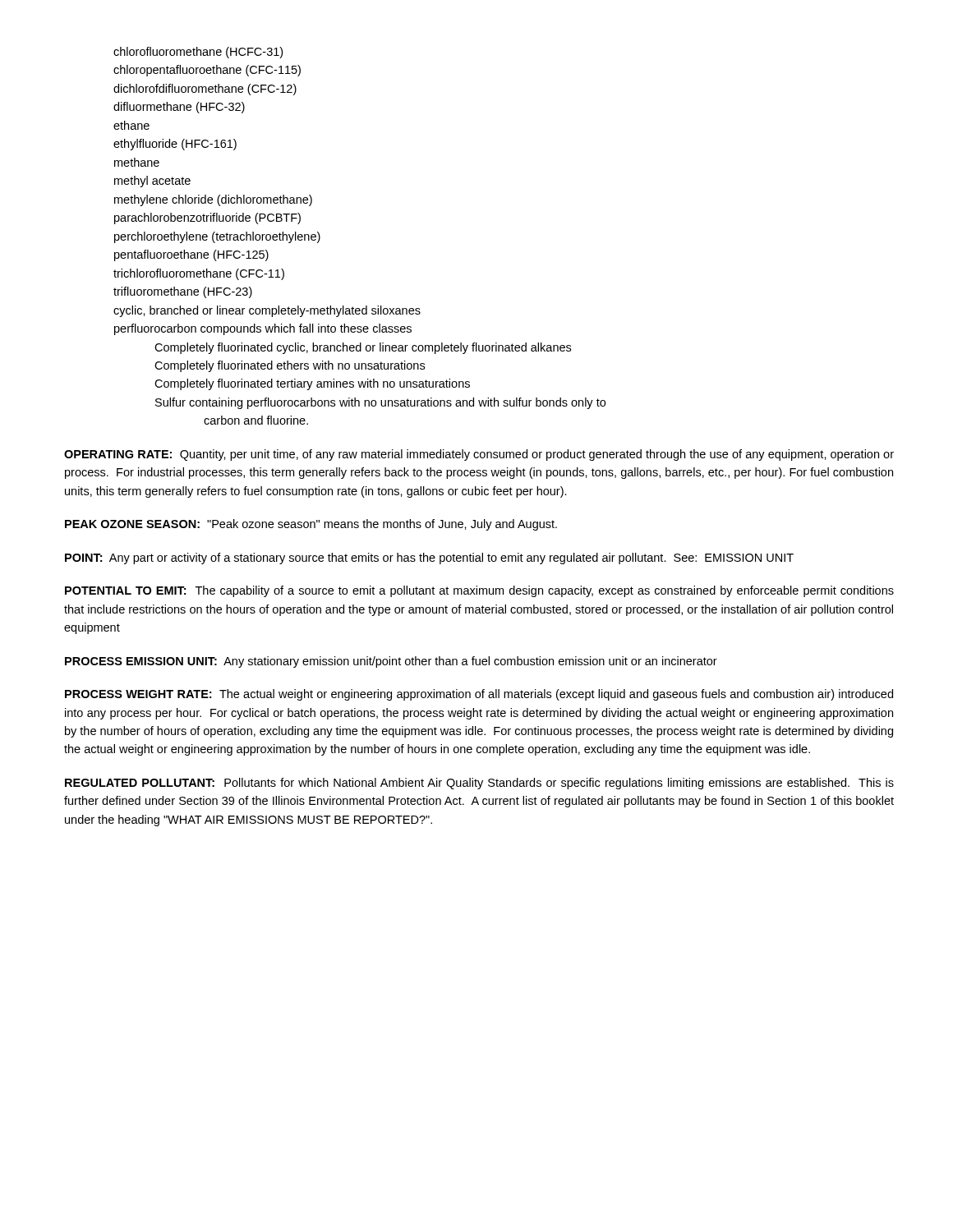953x1232 pixels.
Task: Where is the passage that starts "POINT: Any part or activity of a"?
Action: point(429,557)
